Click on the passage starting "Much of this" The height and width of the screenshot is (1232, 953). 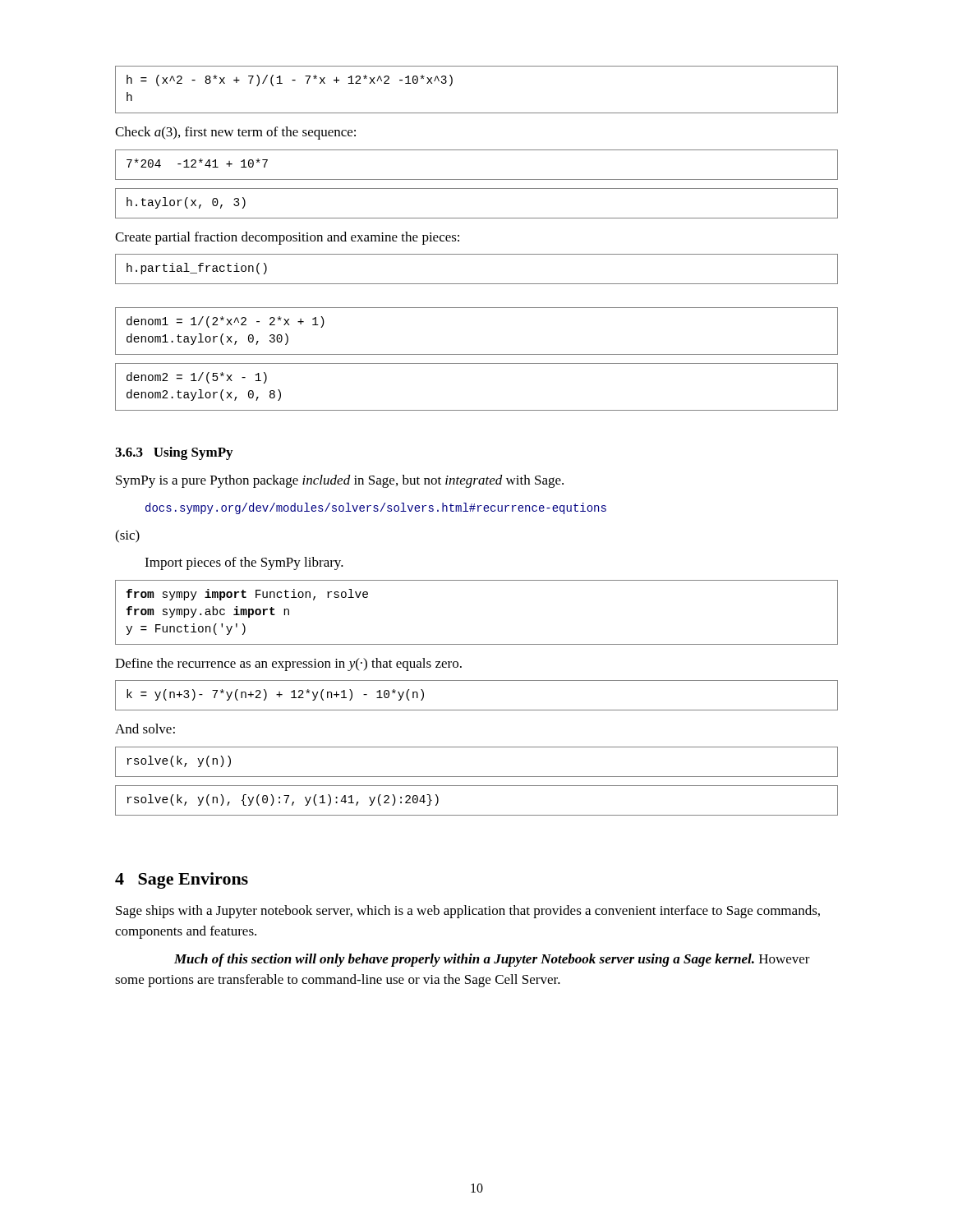coord(476,969)
